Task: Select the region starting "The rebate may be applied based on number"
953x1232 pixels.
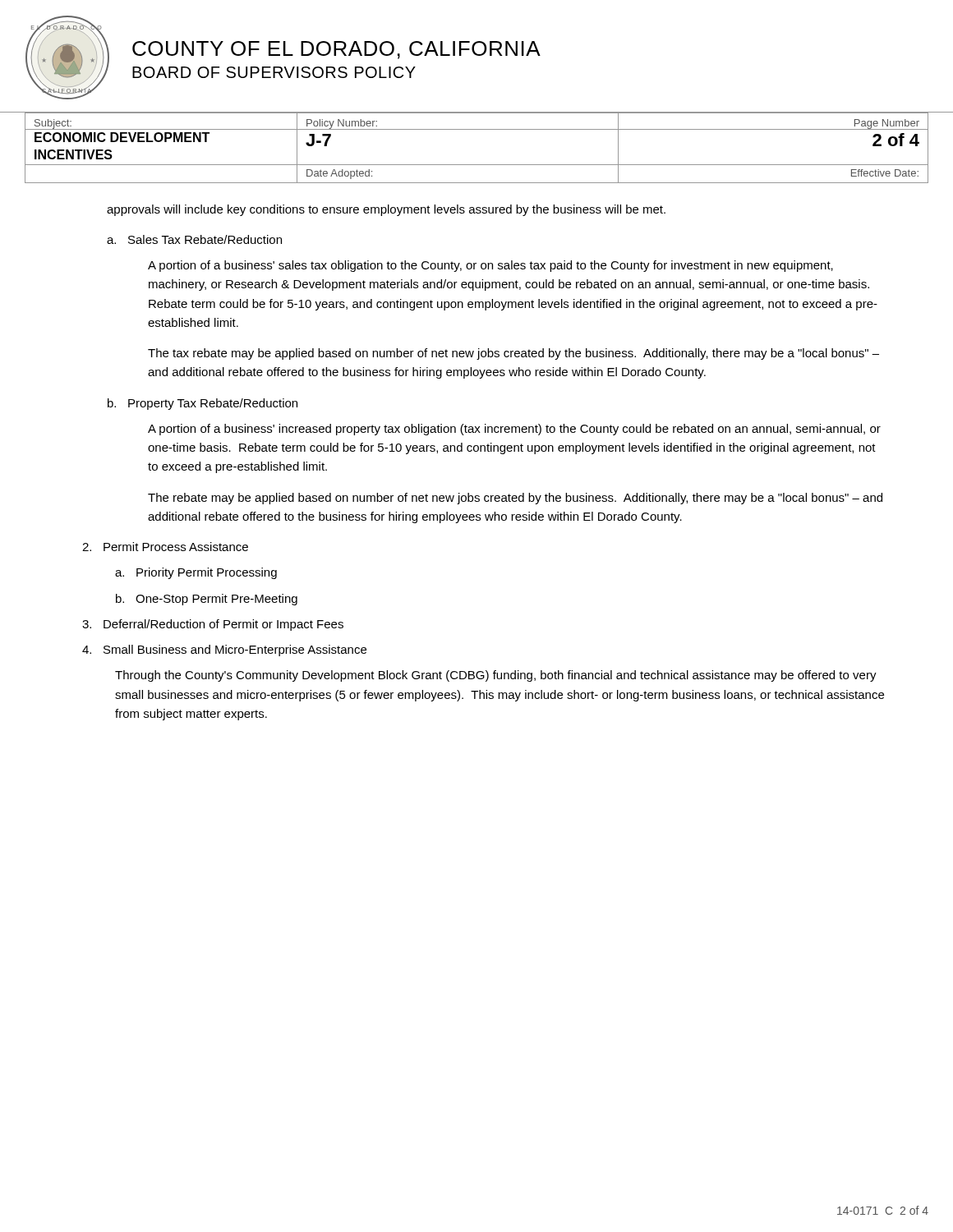Action: (x=516, y=507)
